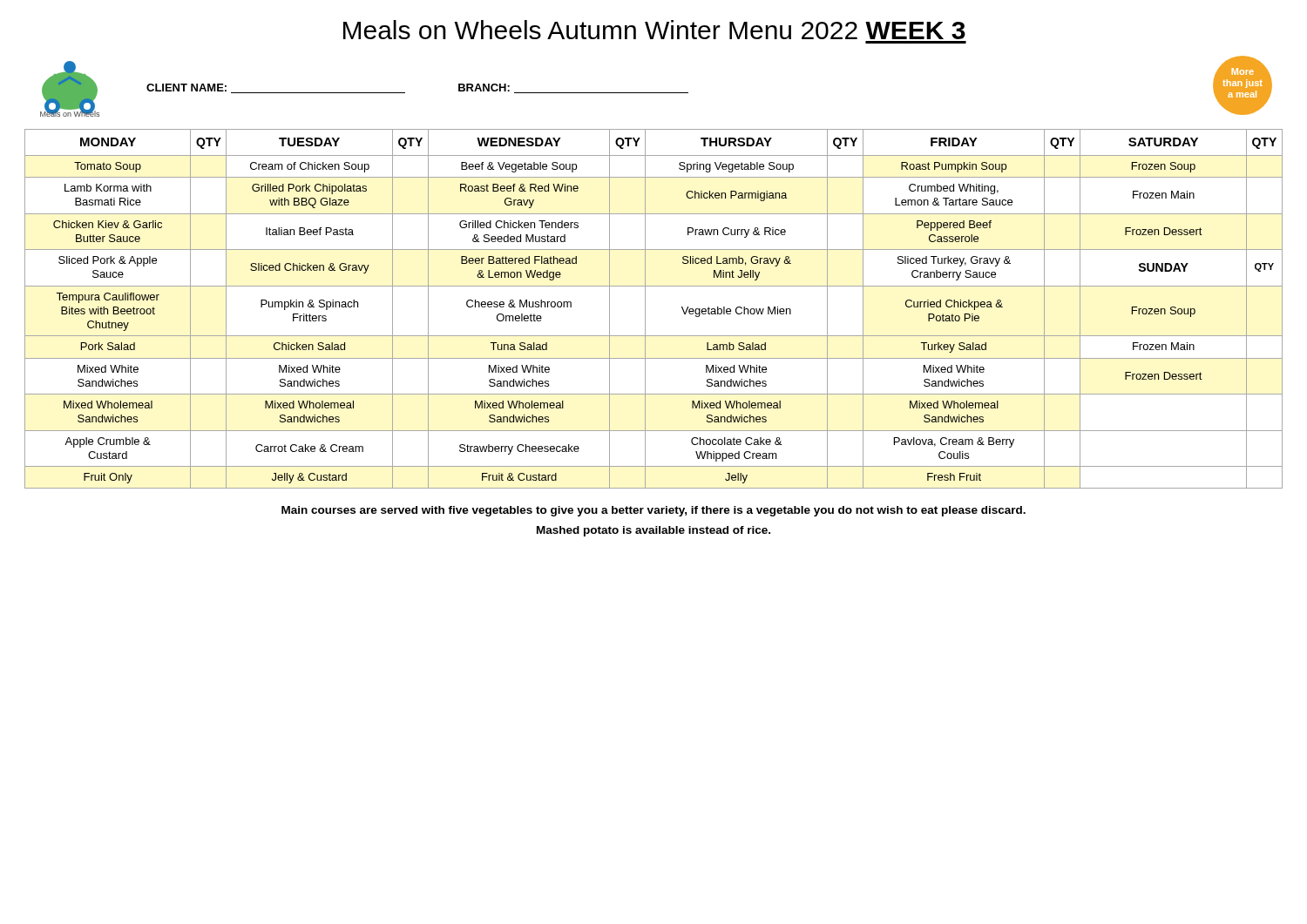Click on the illustration
This screenshot has height=924, width=1307.
(1243, 87)
